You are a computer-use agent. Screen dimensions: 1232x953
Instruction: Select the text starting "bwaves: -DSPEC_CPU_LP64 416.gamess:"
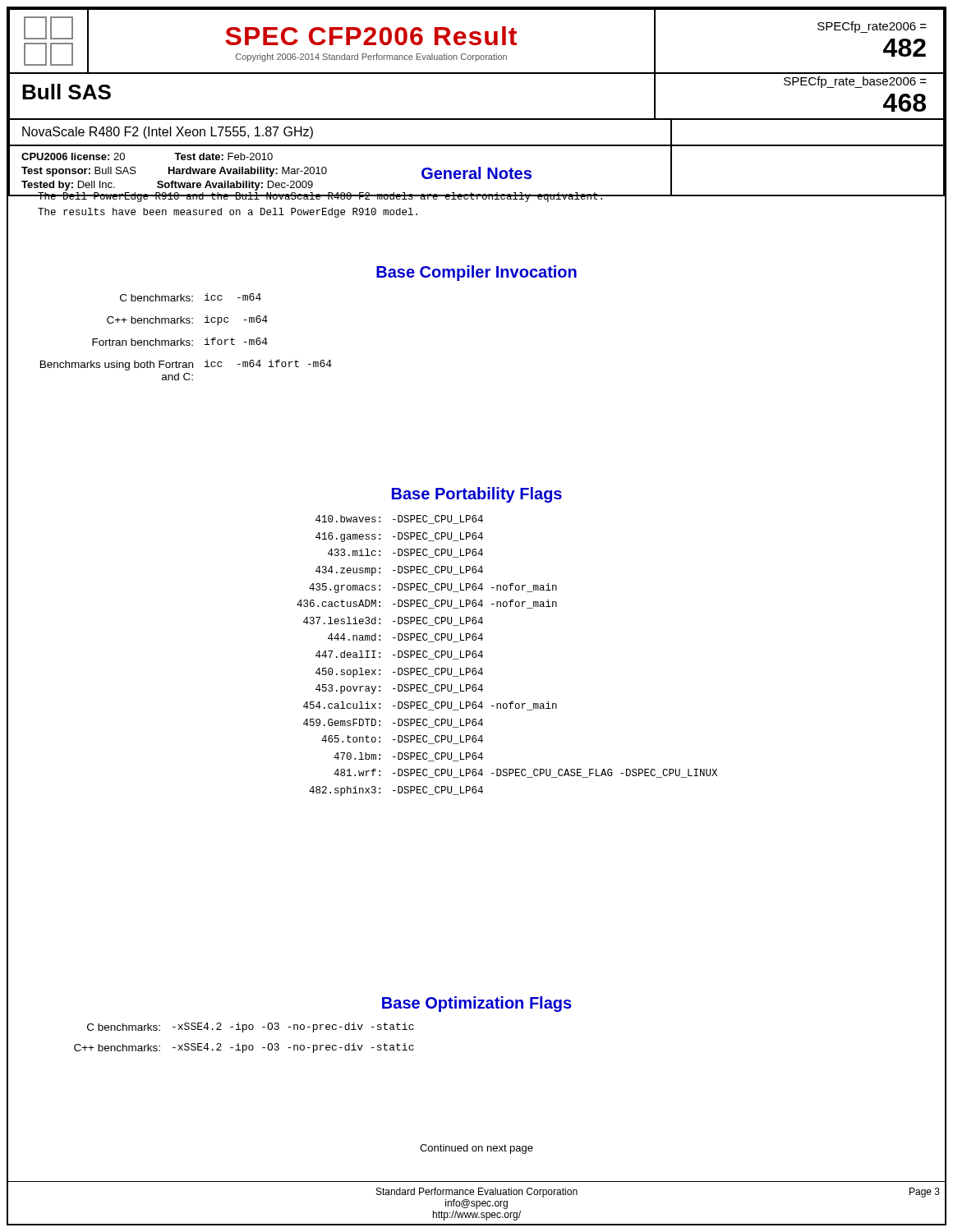pos(476,656)
